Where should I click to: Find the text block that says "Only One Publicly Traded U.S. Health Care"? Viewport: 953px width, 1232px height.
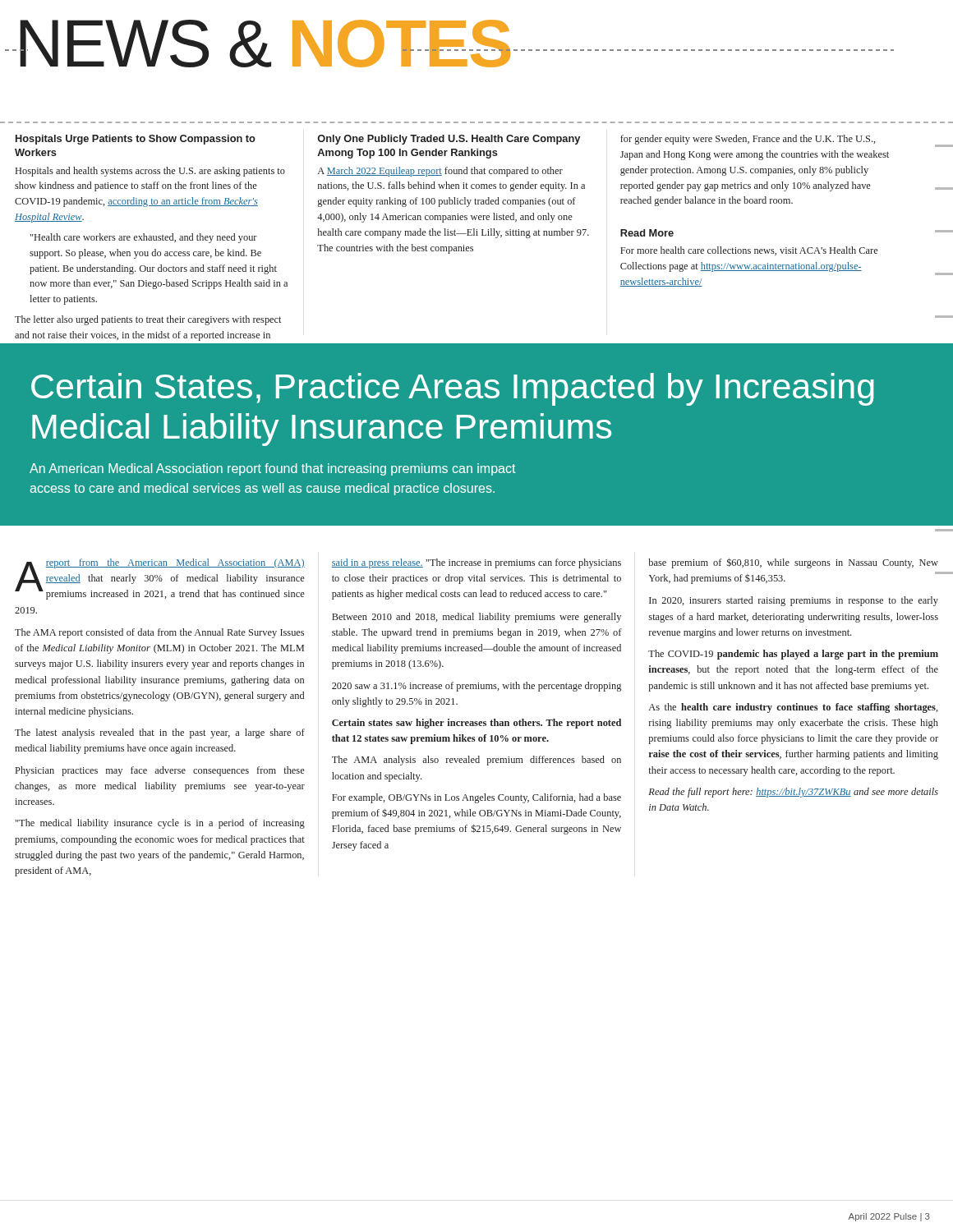(456, 192)
